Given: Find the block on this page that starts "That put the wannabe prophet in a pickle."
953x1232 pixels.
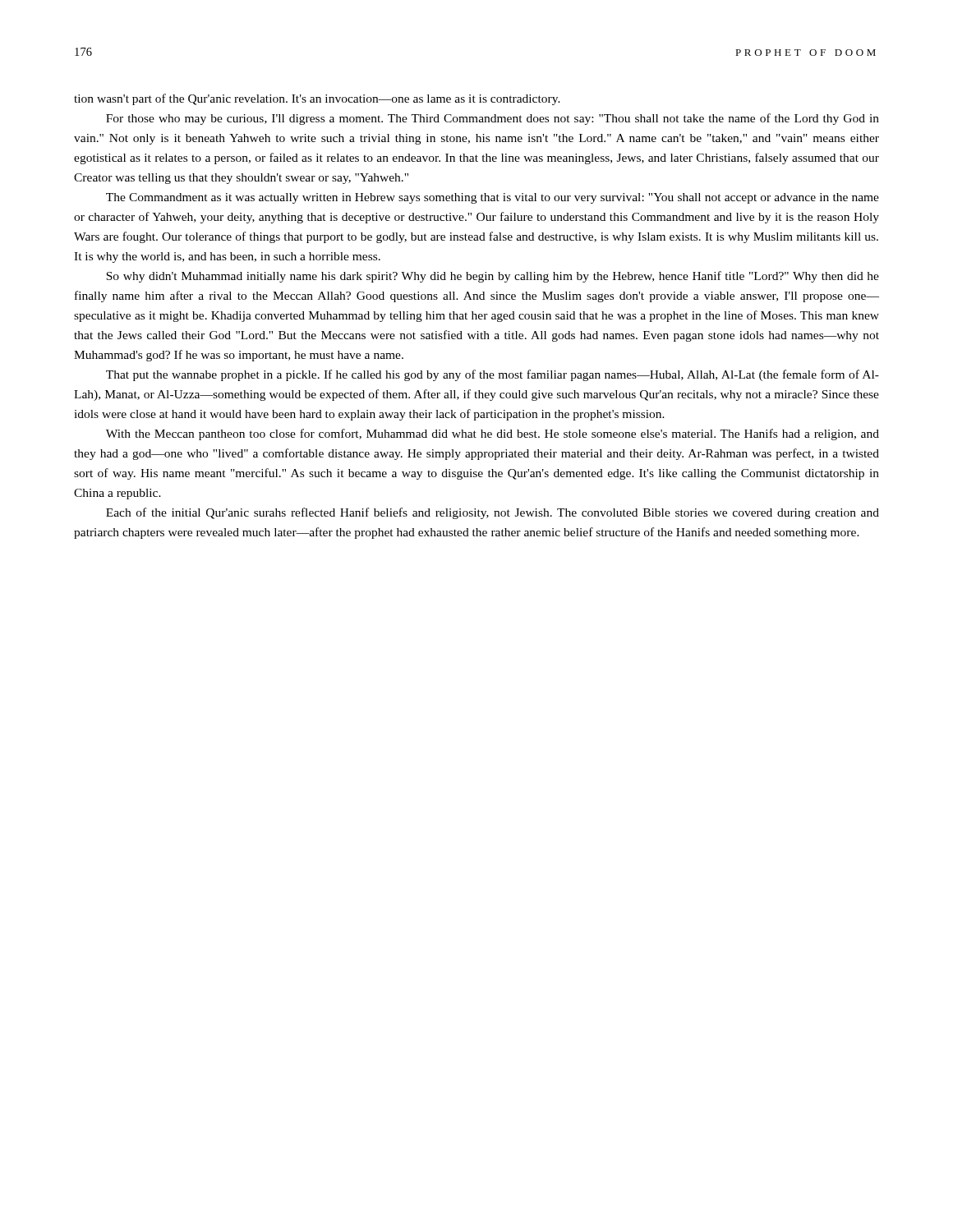Looking at the screenshot, I should point(476,394).
